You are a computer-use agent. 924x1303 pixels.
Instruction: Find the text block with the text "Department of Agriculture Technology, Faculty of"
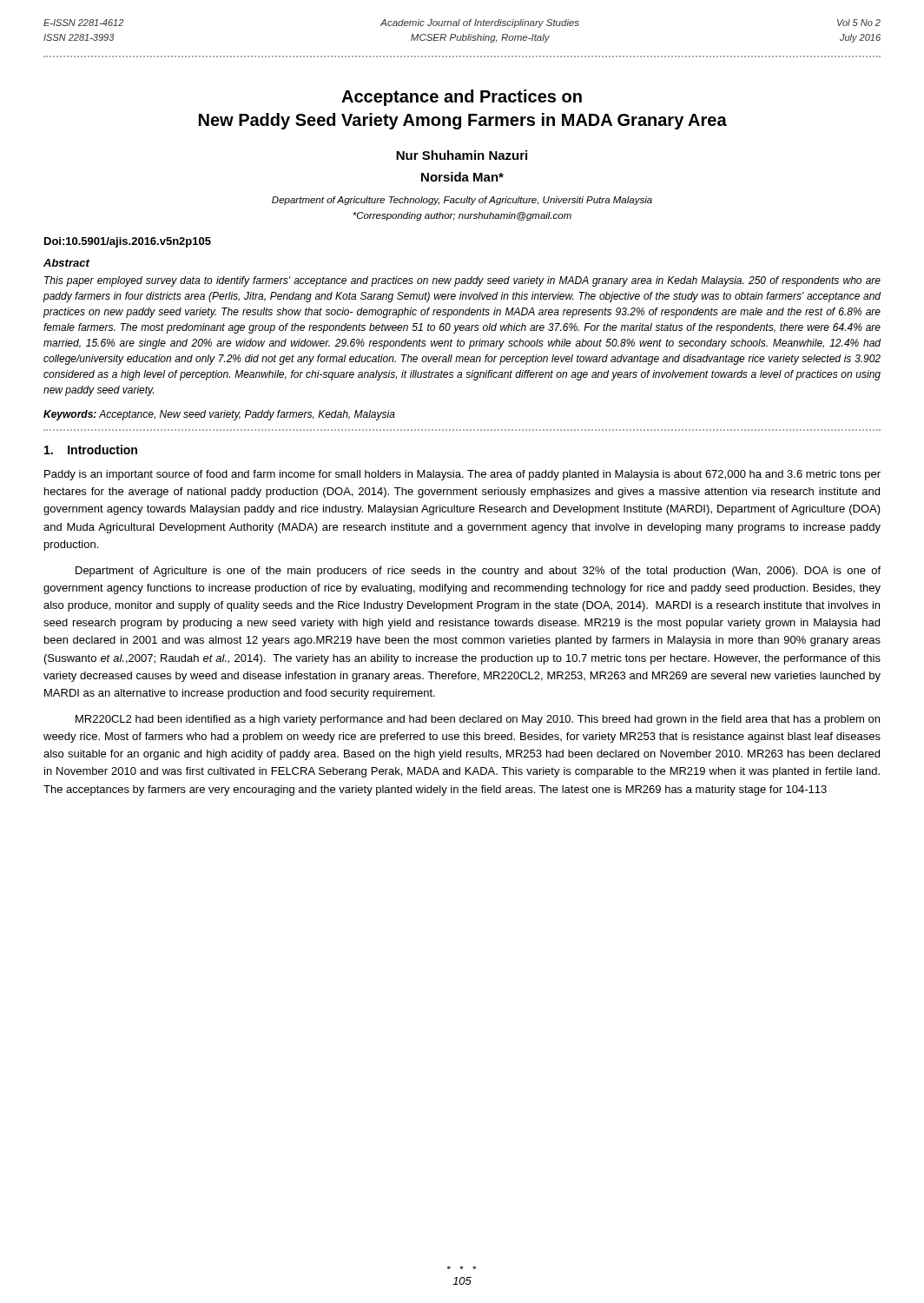(x=462, y=208)
